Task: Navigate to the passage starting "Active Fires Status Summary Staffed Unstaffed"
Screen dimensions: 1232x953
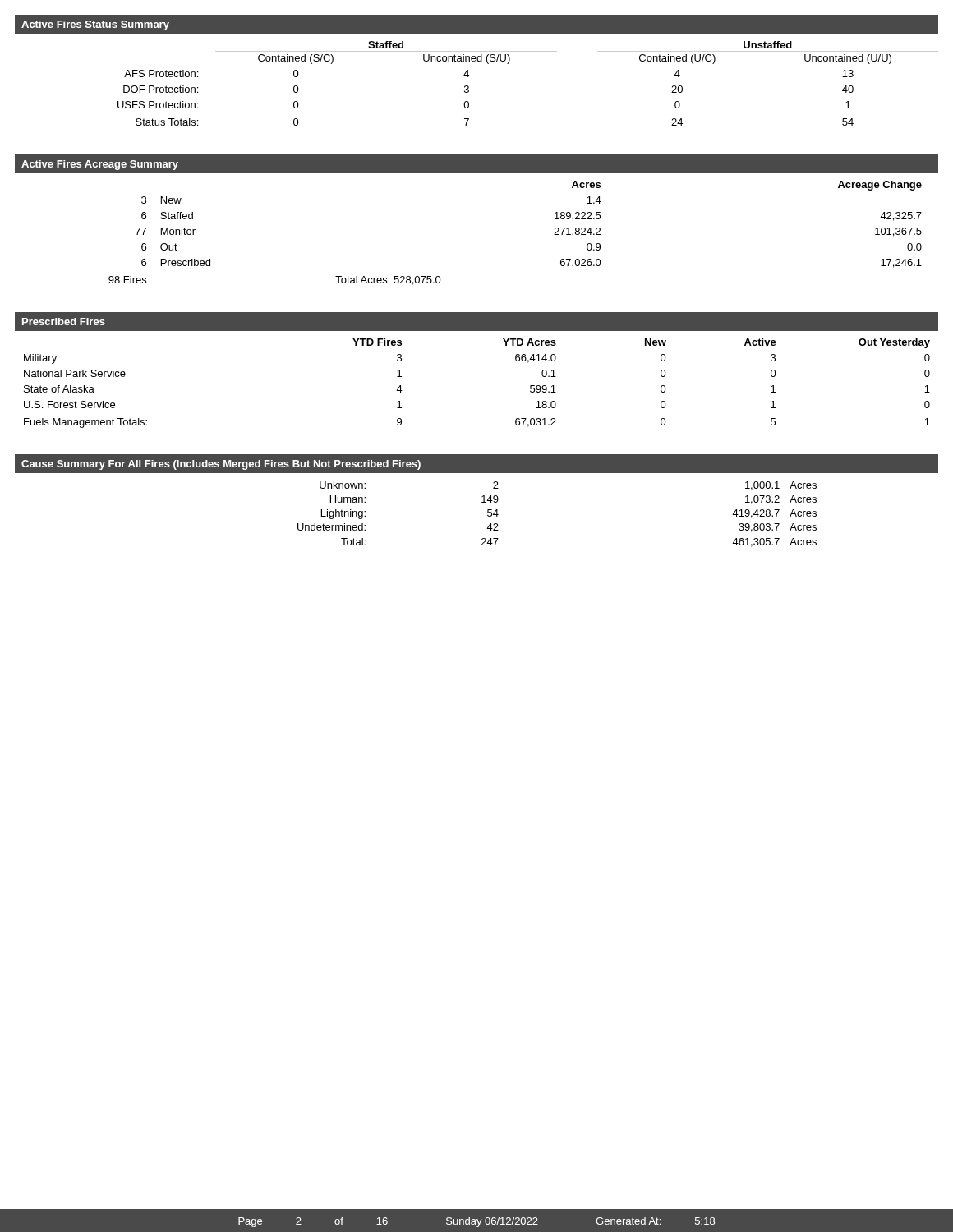Action: [x=476, y=76]
